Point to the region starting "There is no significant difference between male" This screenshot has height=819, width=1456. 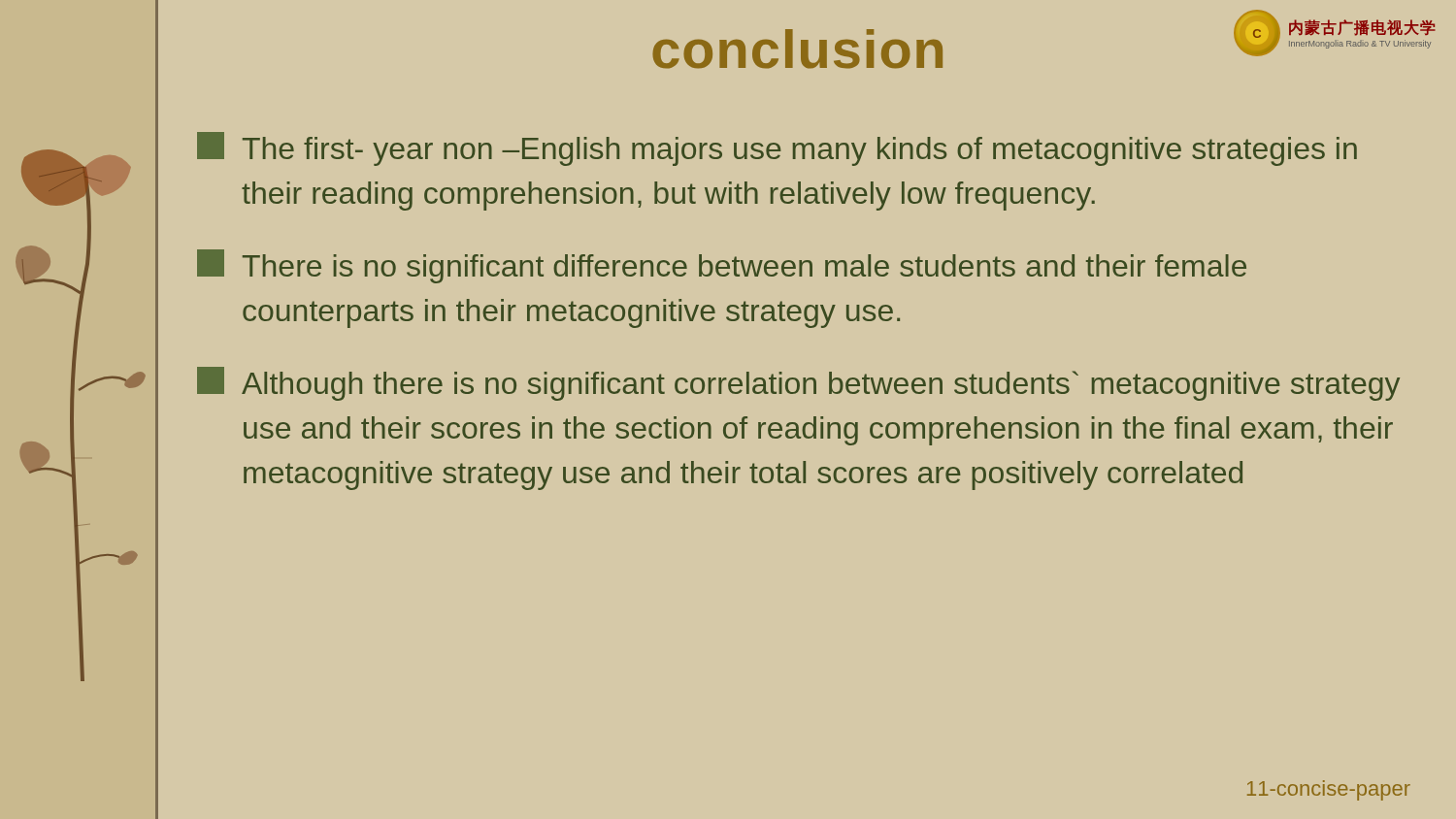click(x=804, y=288)
